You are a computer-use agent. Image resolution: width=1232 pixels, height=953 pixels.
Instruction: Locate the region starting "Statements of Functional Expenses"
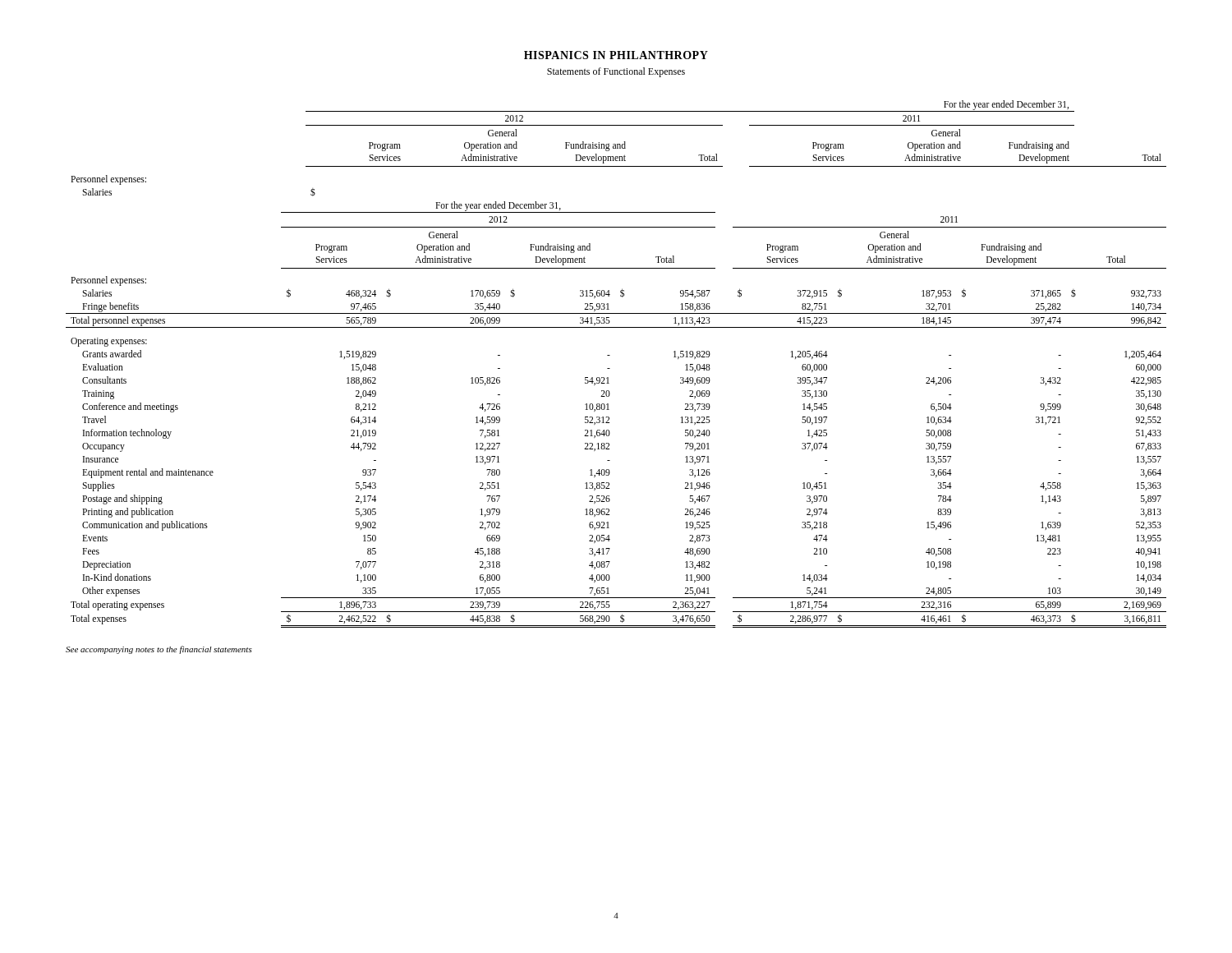click(x=616, y=71)
